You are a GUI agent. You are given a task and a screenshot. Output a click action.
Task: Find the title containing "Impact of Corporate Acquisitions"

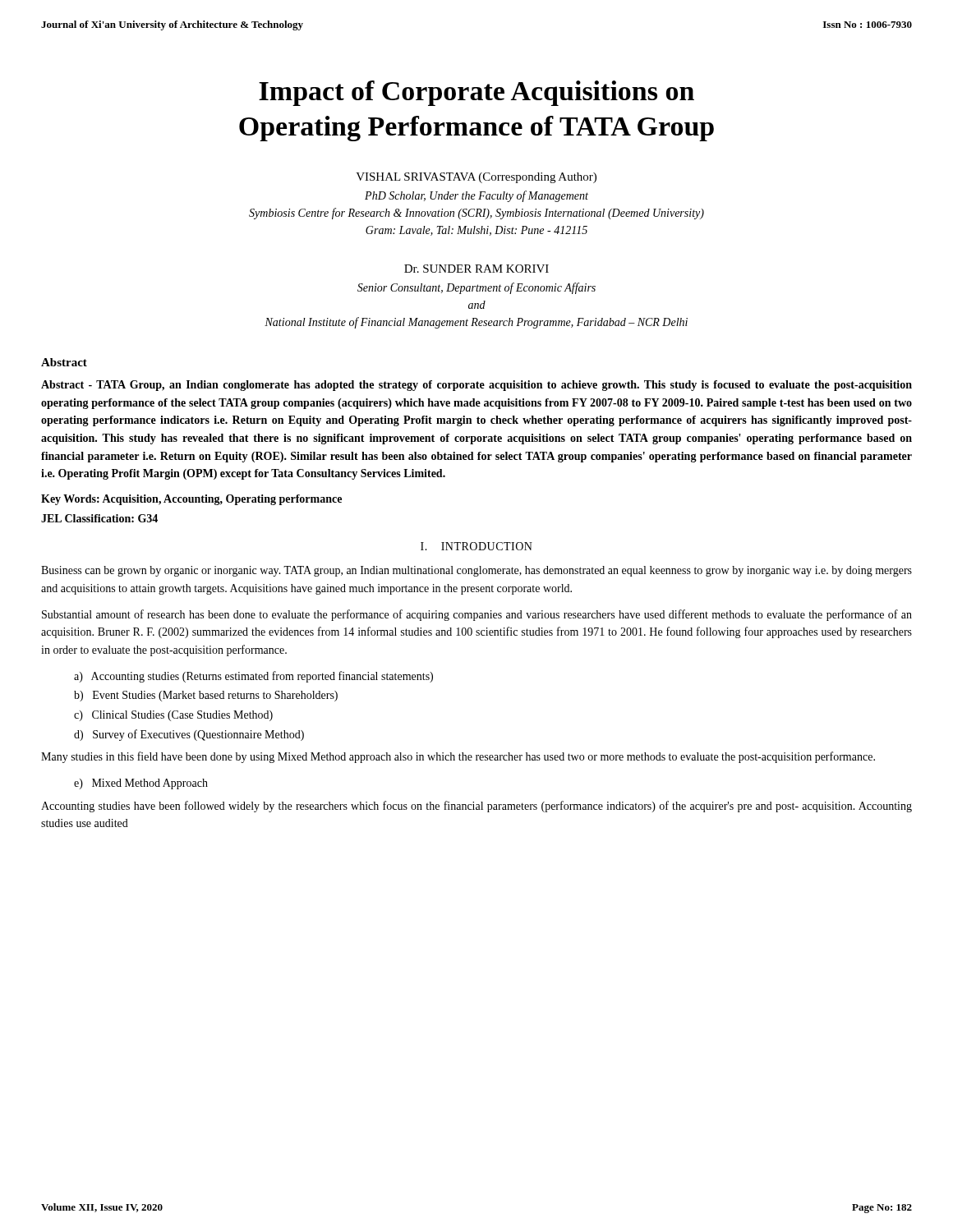click(476, 109)
